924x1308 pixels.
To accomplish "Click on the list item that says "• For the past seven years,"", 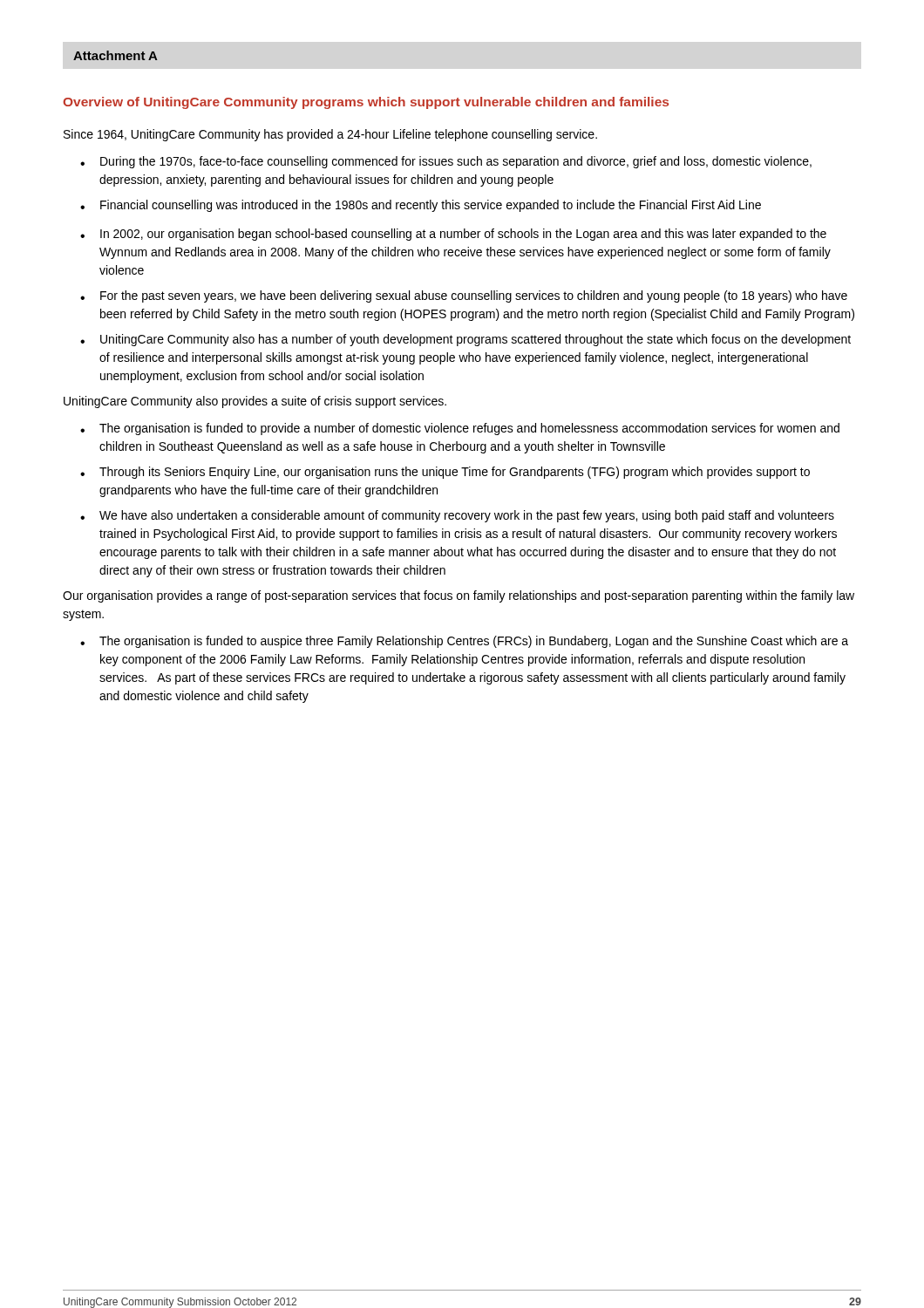I will tap(471, 305).
